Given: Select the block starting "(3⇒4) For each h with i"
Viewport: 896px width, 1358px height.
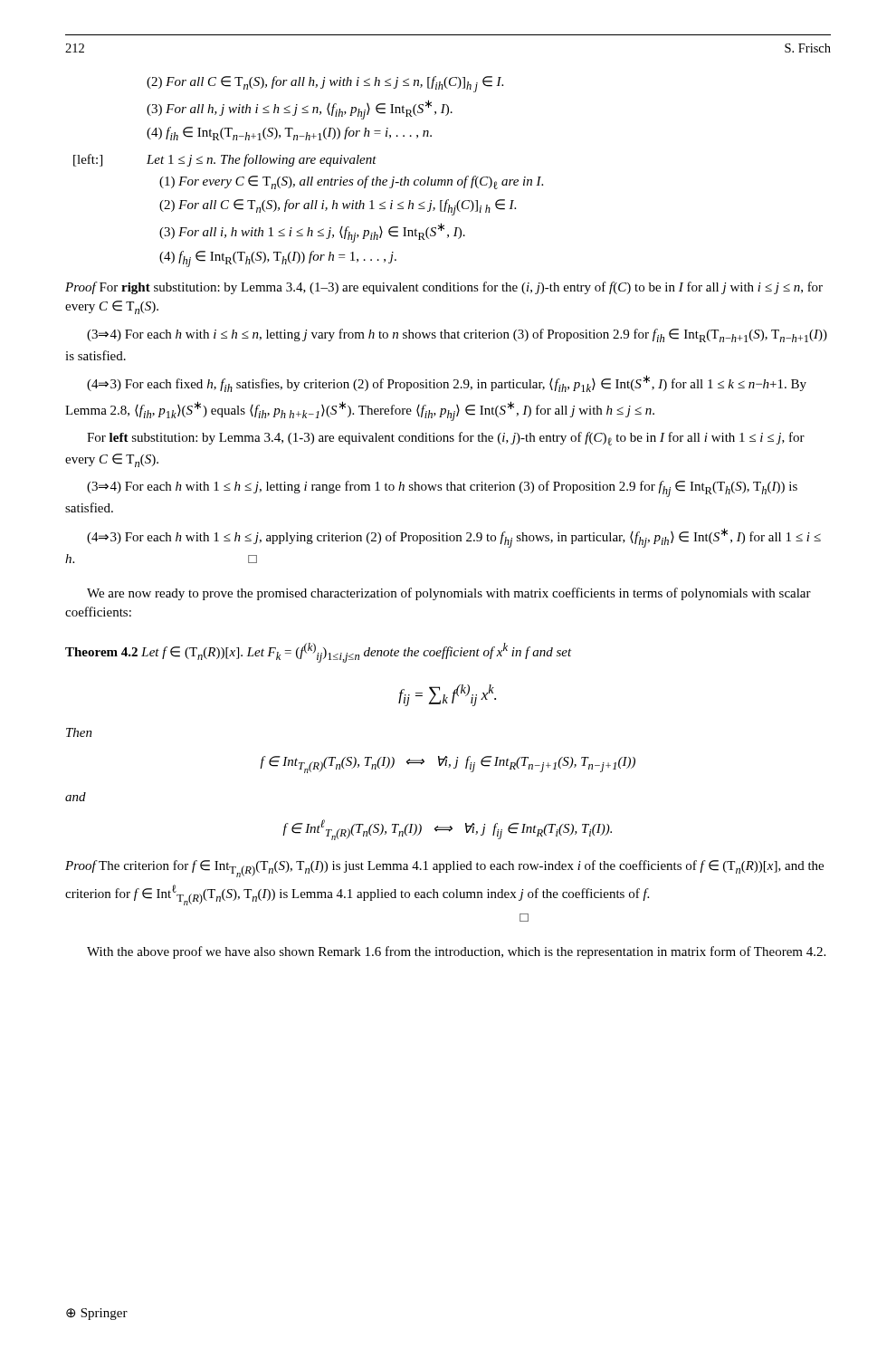Looking at the screenshot, I should coord(446,345).
